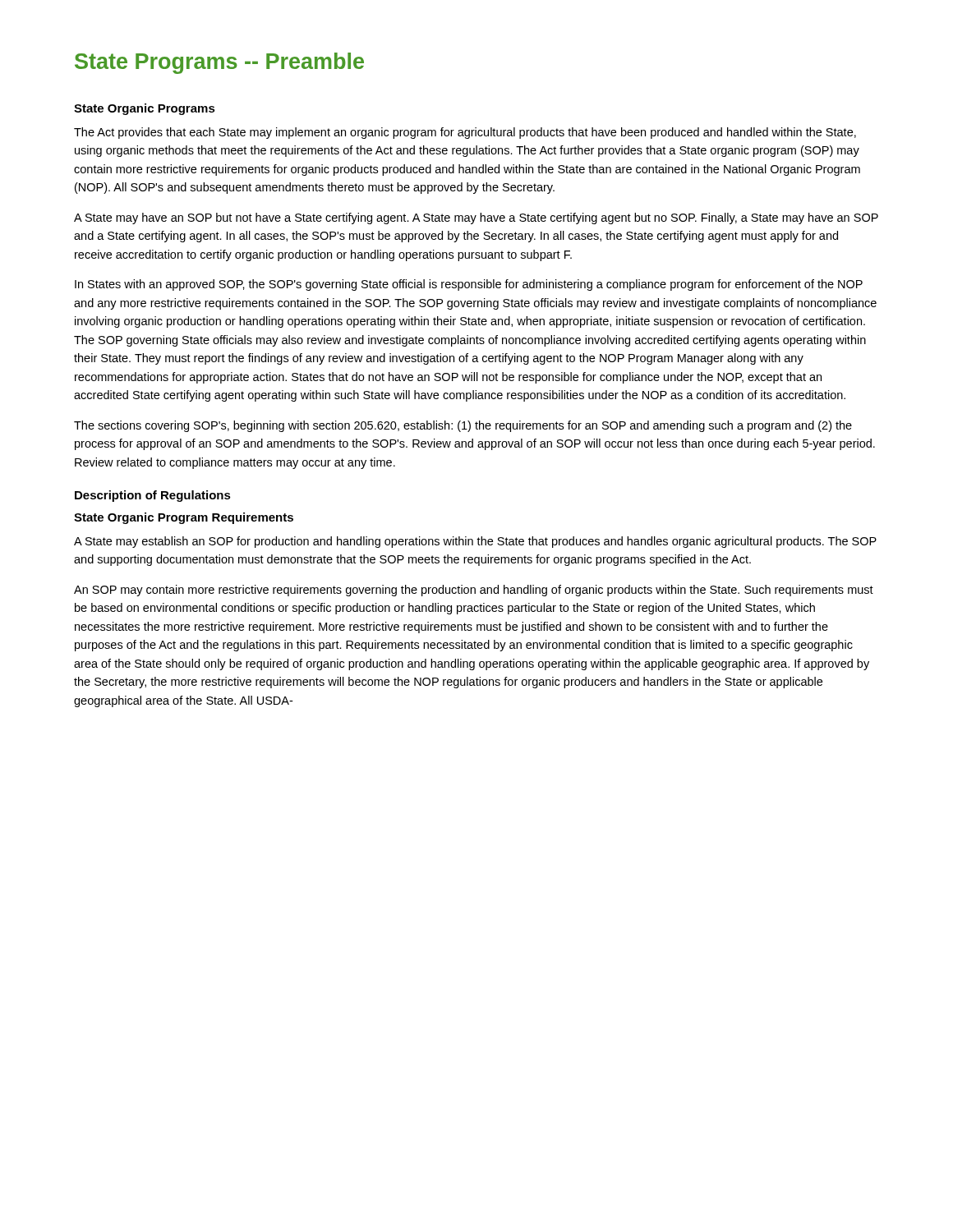Viewport: 953px width, 1232px height.
Task: Find the block on this page that starts "The Act provides that each State may implement"
Action: [467, 160]
